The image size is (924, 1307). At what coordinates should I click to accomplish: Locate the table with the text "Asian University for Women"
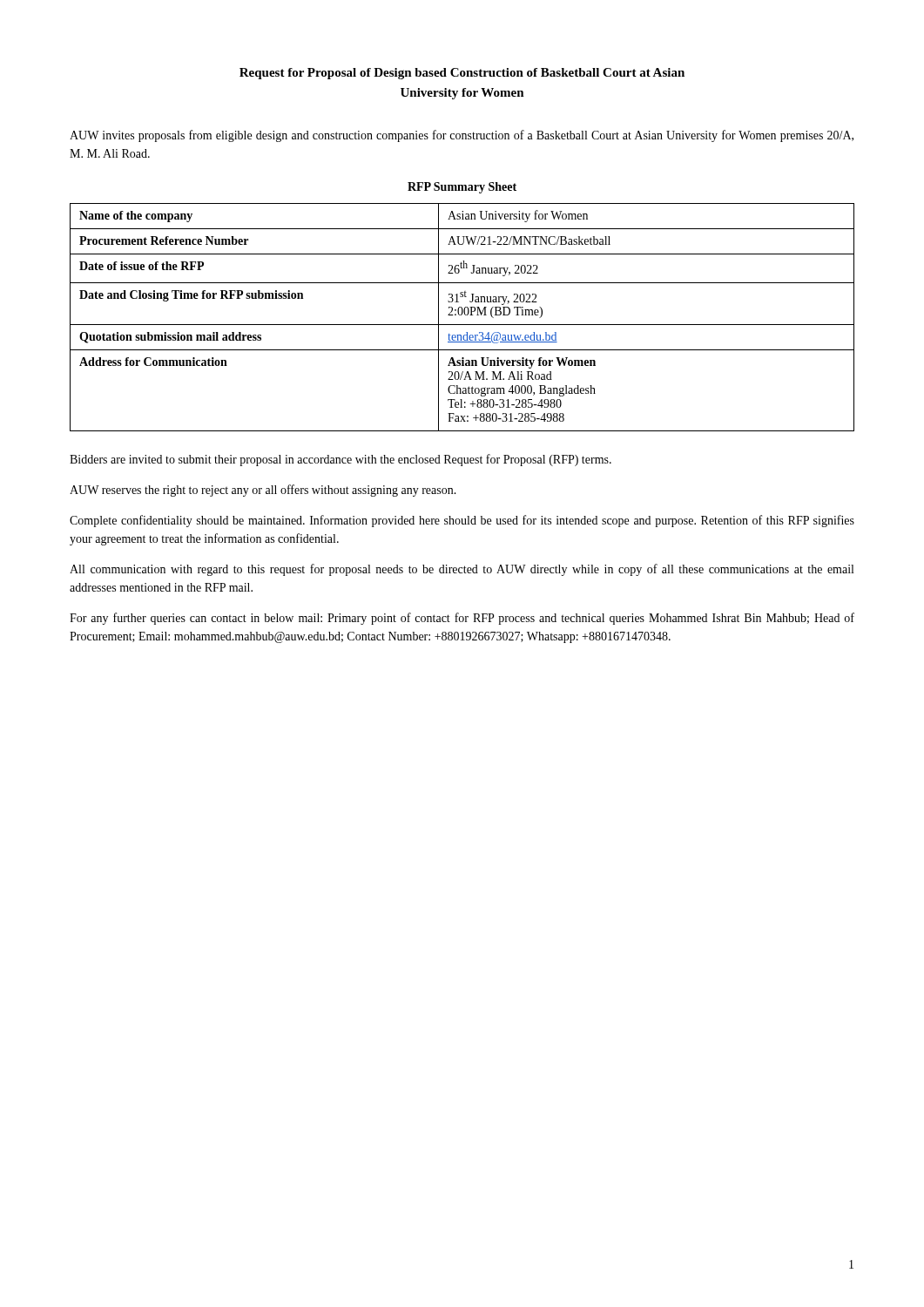pos(462,317)
